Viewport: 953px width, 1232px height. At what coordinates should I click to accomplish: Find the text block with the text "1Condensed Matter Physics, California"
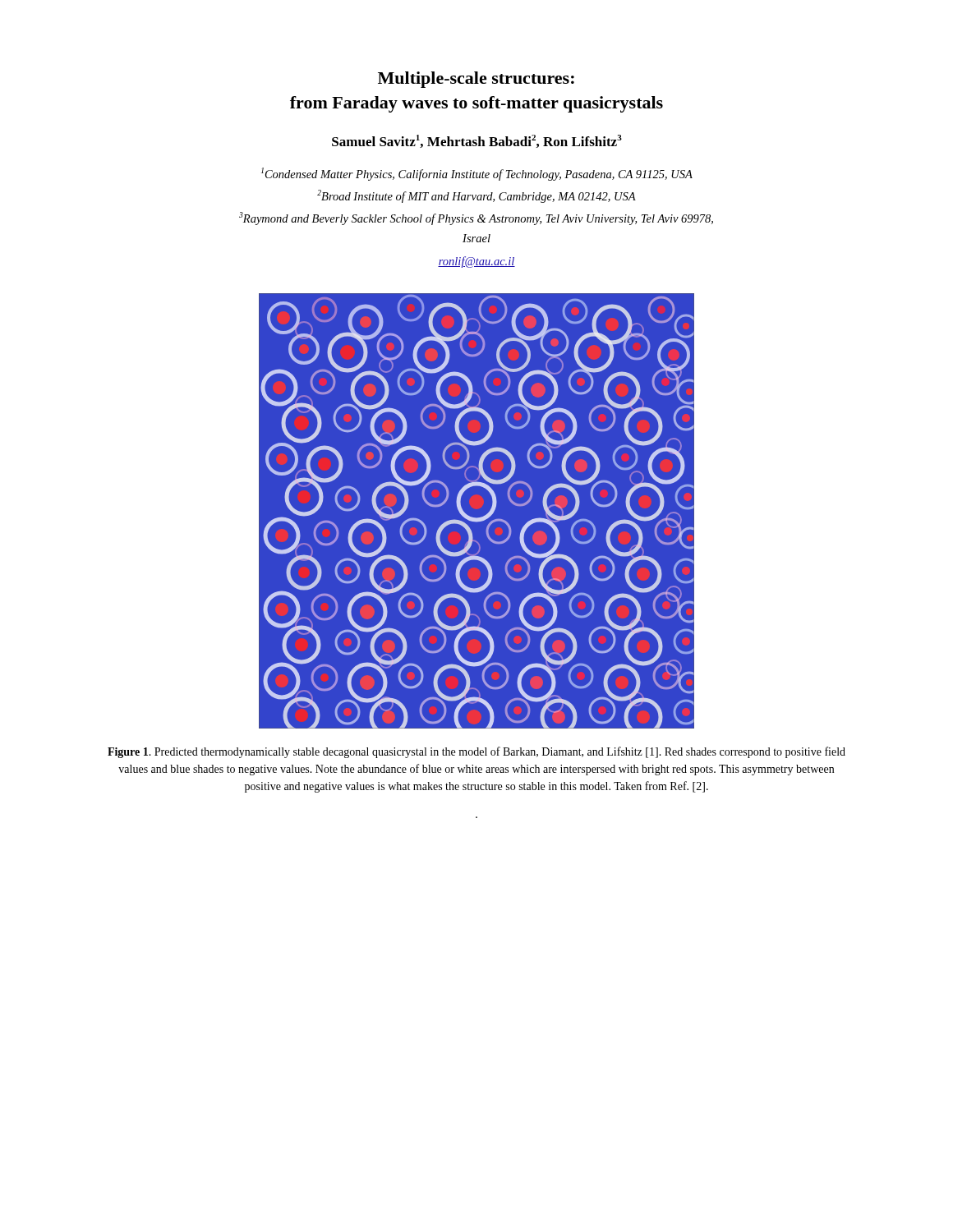coord(476,174)
